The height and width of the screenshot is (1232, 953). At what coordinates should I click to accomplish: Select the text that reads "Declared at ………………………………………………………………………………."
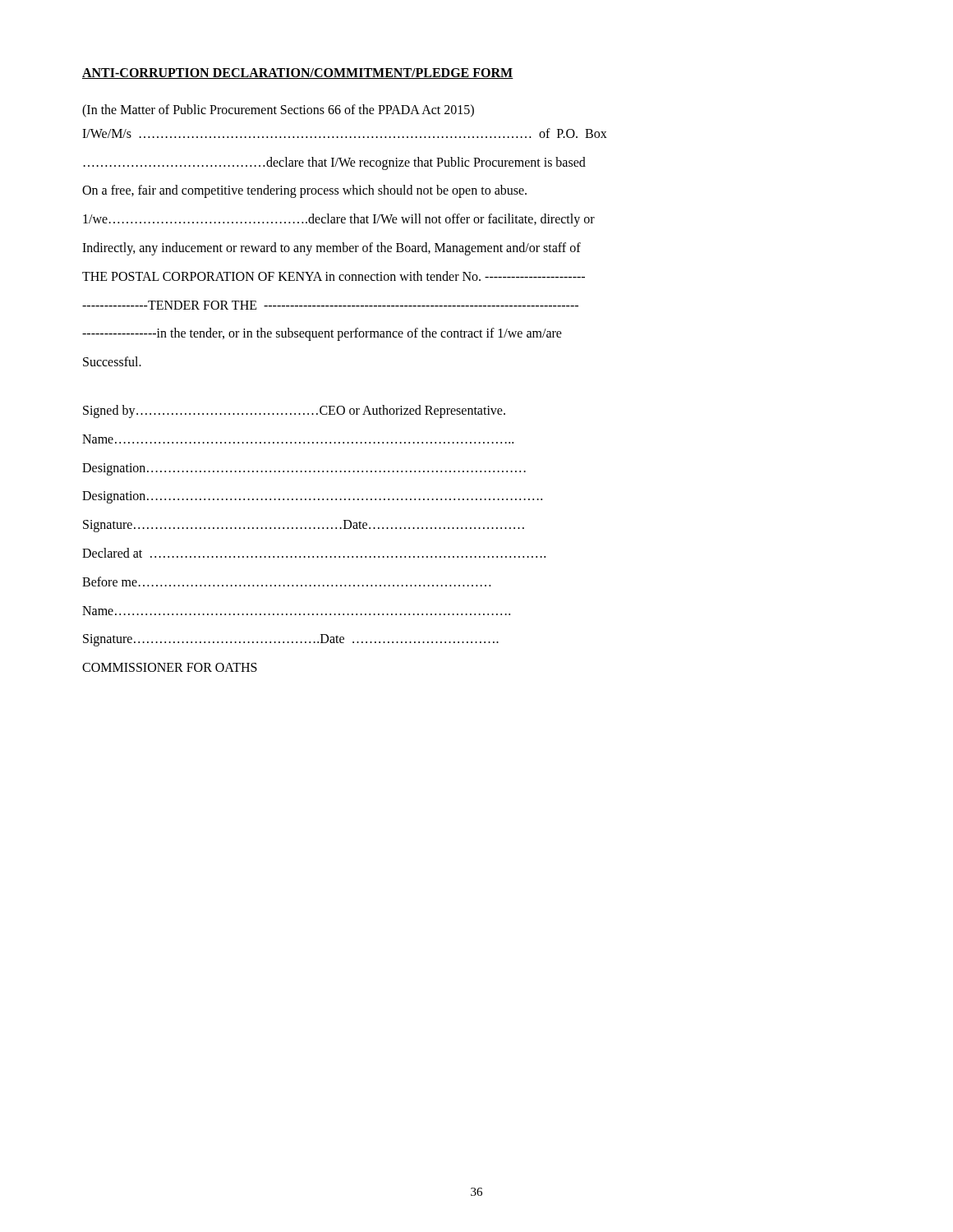(x=314, y=553)
